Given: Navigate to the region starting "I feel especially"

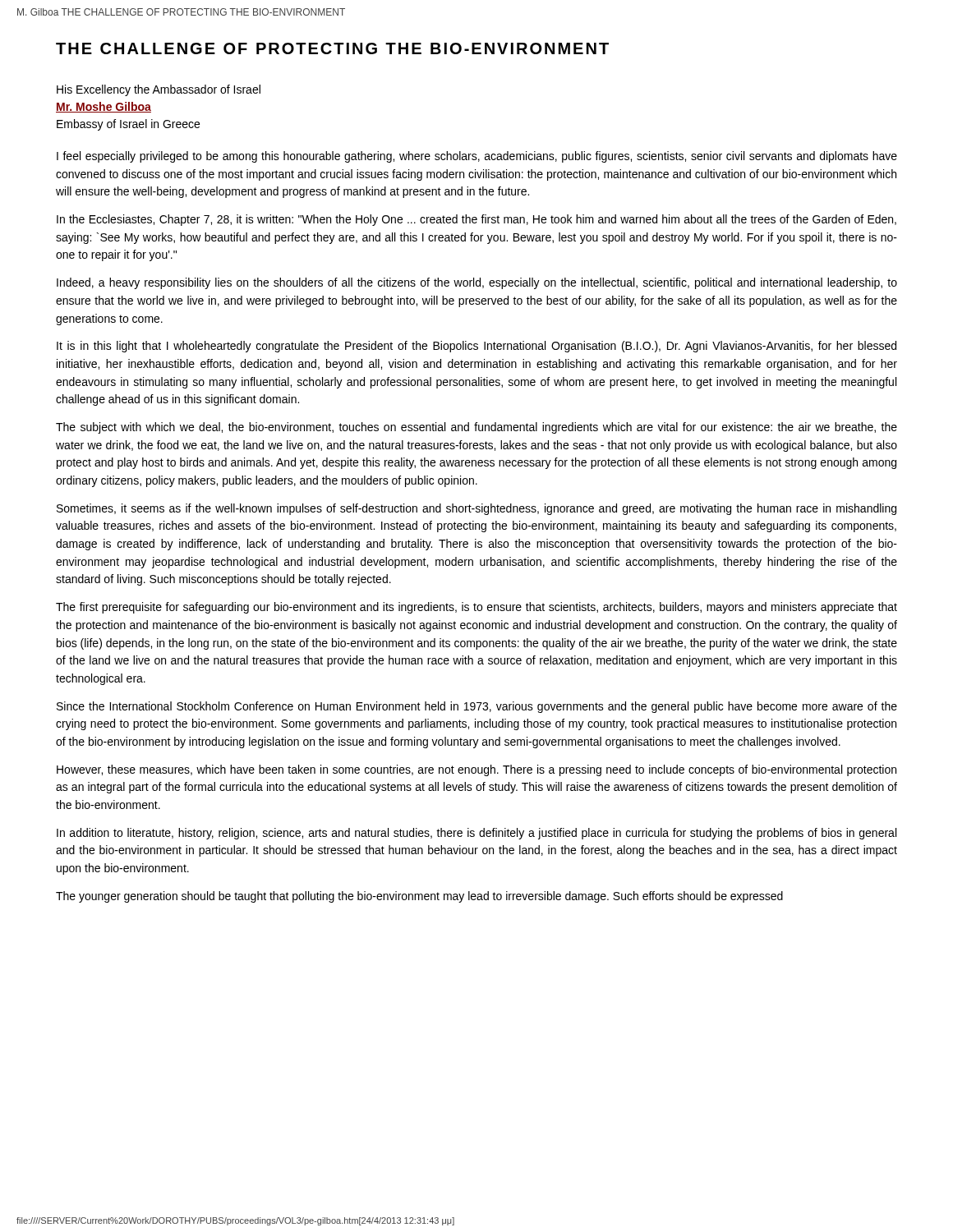Looking at the screenshot, I should click(x=476, y=175).
